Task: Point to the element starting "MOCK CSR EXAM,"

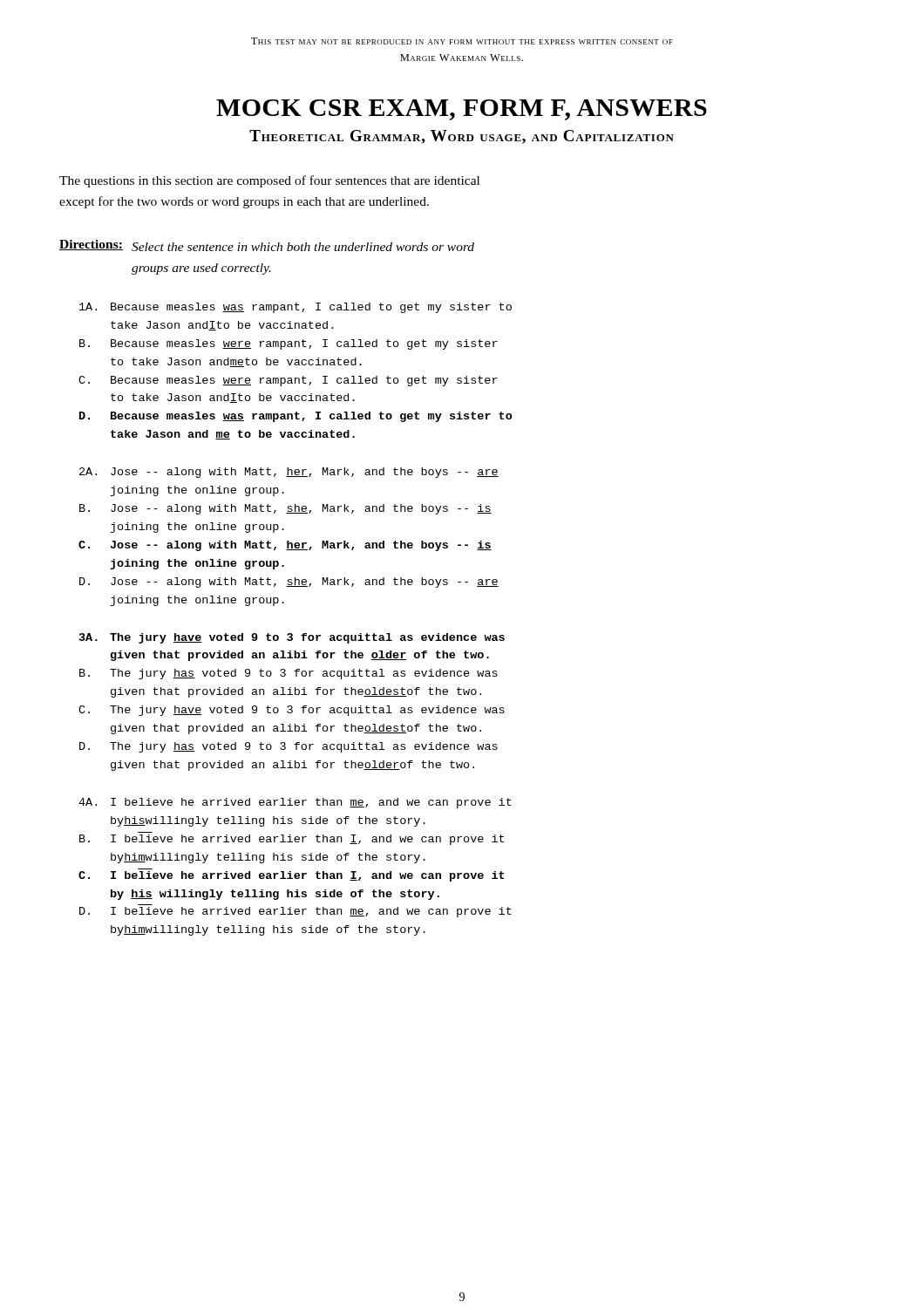Action: click(462, 118)
